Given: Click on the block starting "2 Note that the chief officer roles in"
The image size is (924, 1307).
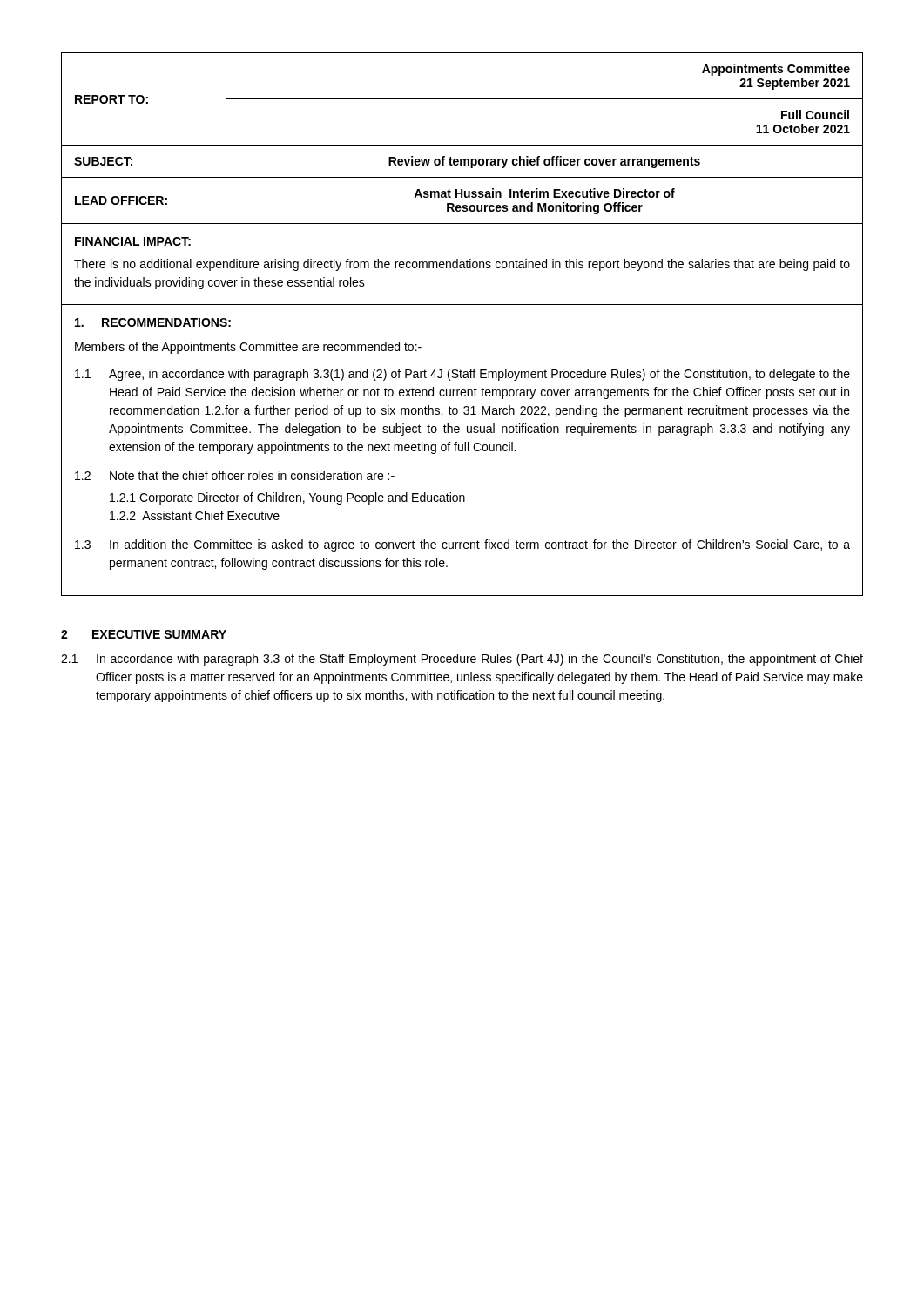Looking at the screenshot, I should (x=462, y=496).
